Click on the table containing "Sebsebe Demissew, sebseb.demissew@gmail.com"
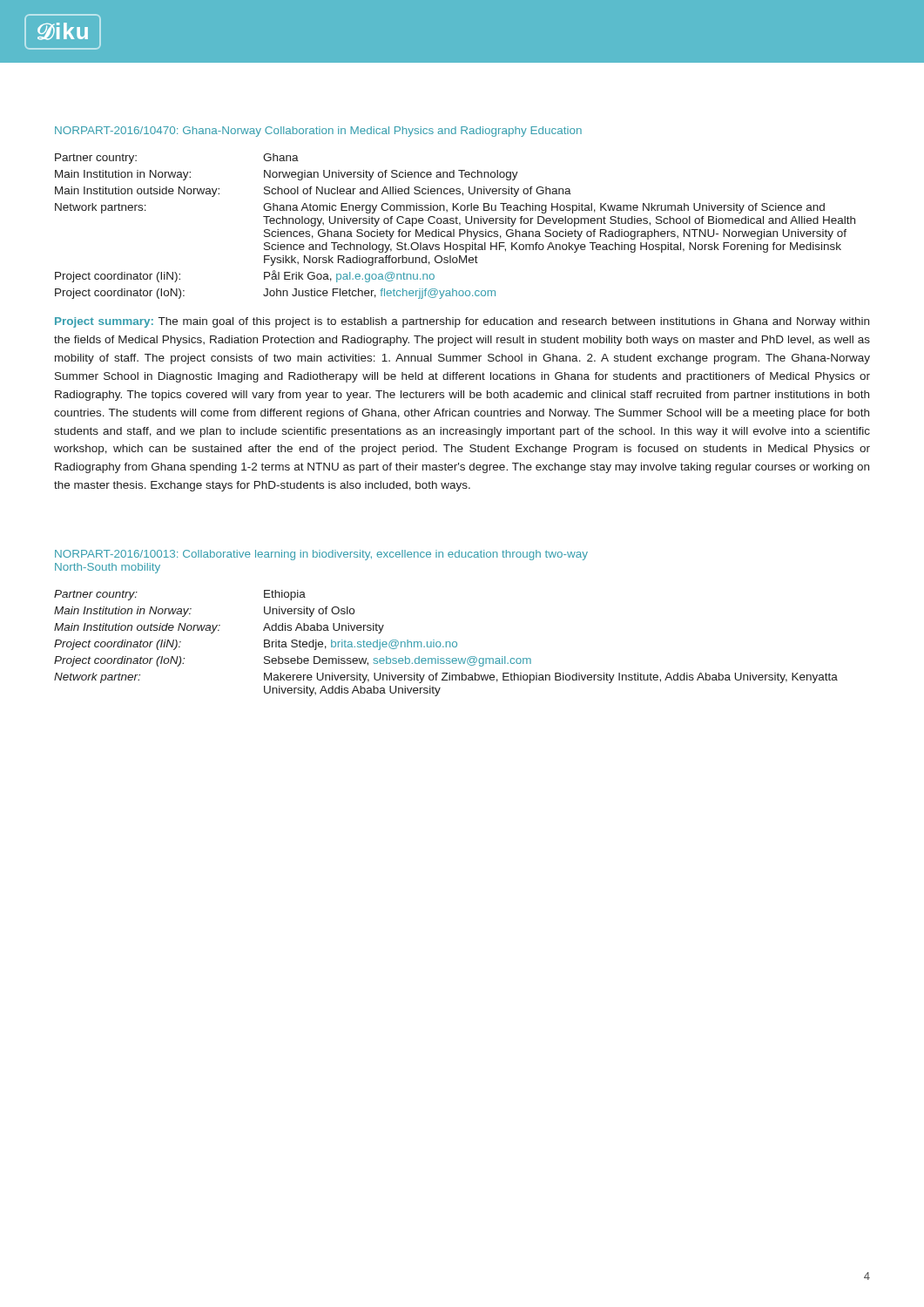 coord(462,642)
